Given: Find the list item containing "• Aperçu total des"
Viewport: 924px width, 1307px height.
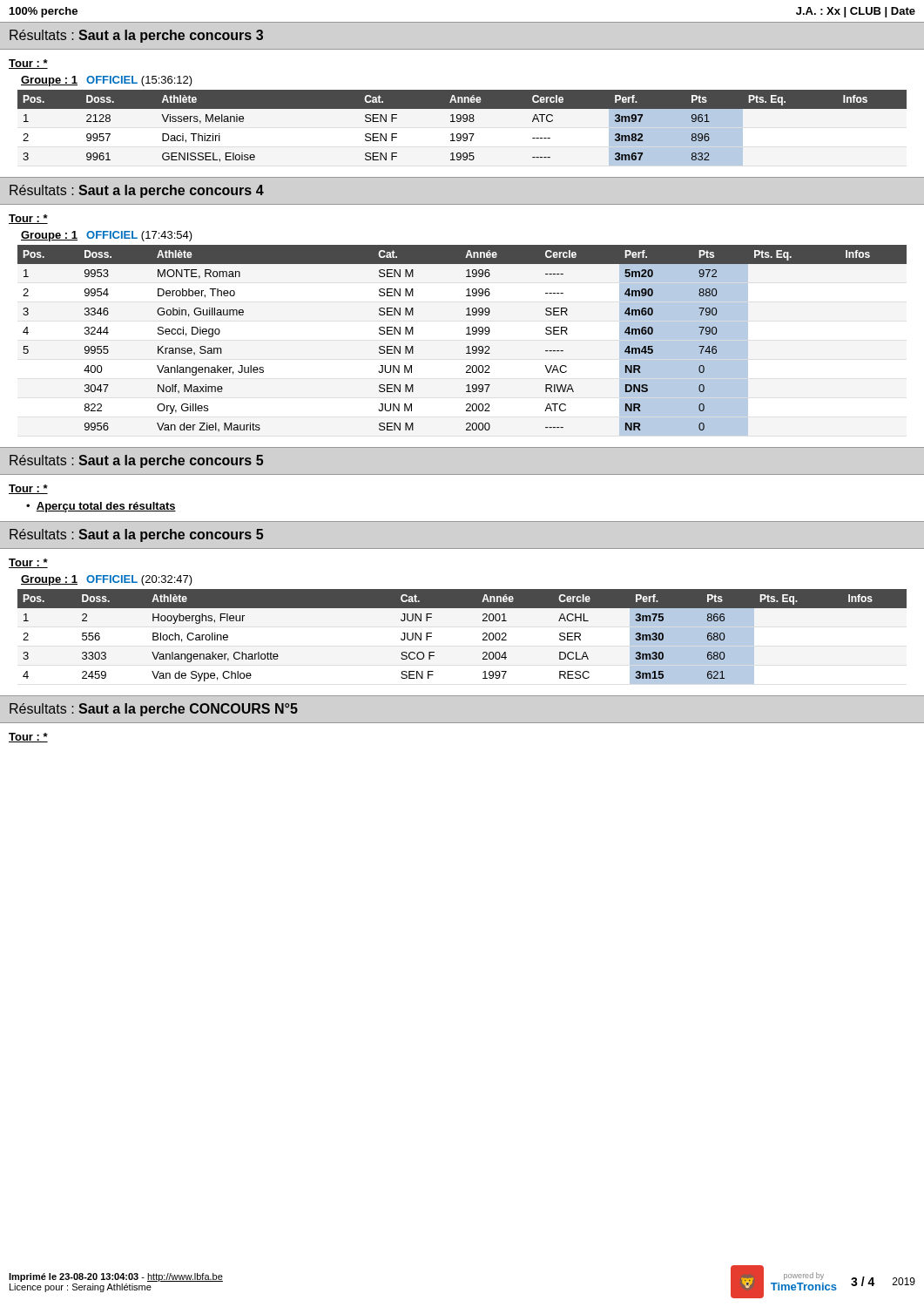Looking at the screenshot, I should pos(101,506).
